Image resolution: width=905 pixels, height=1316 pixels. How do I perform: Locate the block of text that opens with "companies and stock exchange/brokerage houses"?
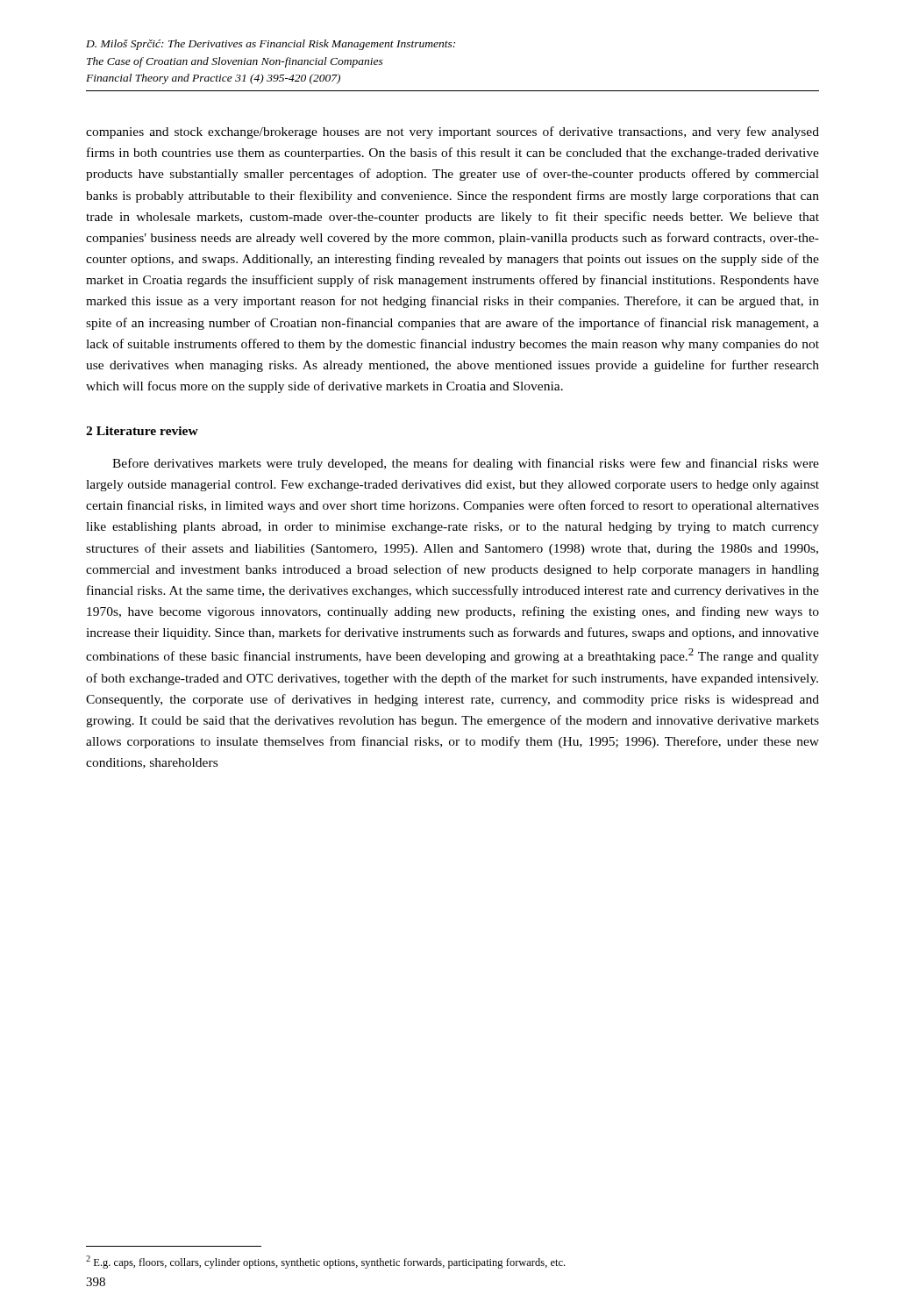[452, 258]
